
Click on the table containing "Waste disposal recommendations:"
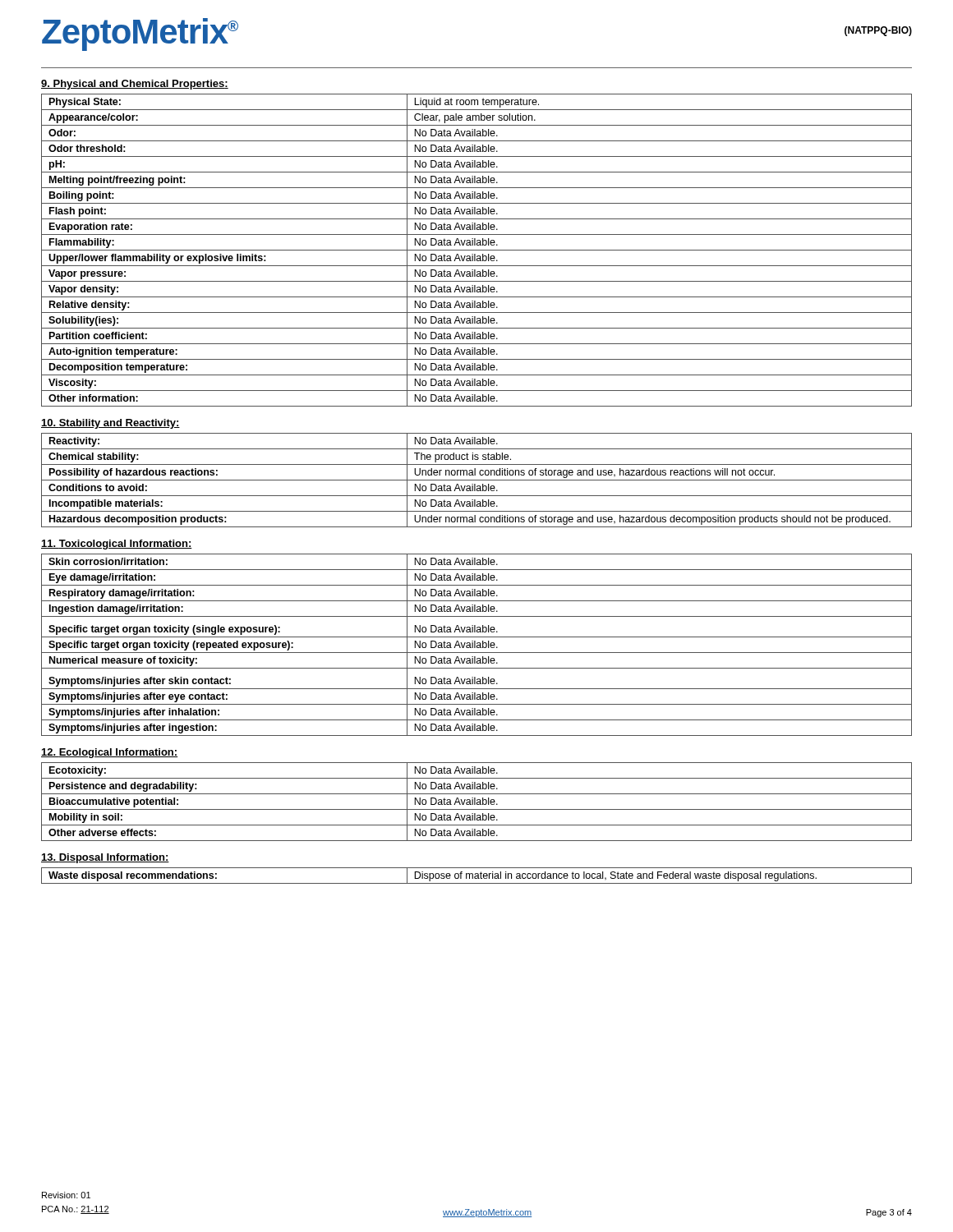(x=476, y=876)
